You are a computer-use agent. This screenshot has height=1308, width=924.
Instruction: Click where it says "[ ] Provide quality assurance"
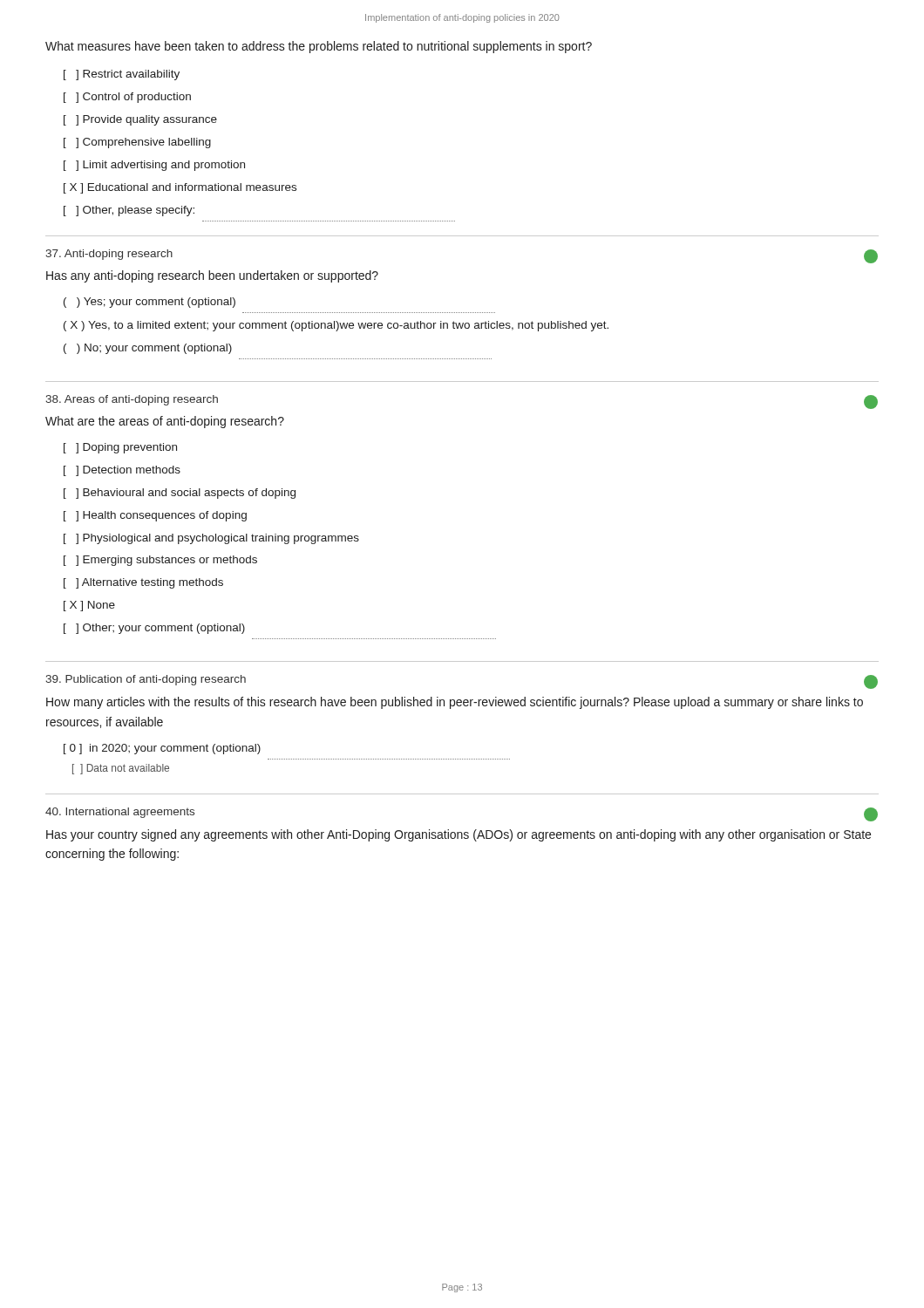140,119
